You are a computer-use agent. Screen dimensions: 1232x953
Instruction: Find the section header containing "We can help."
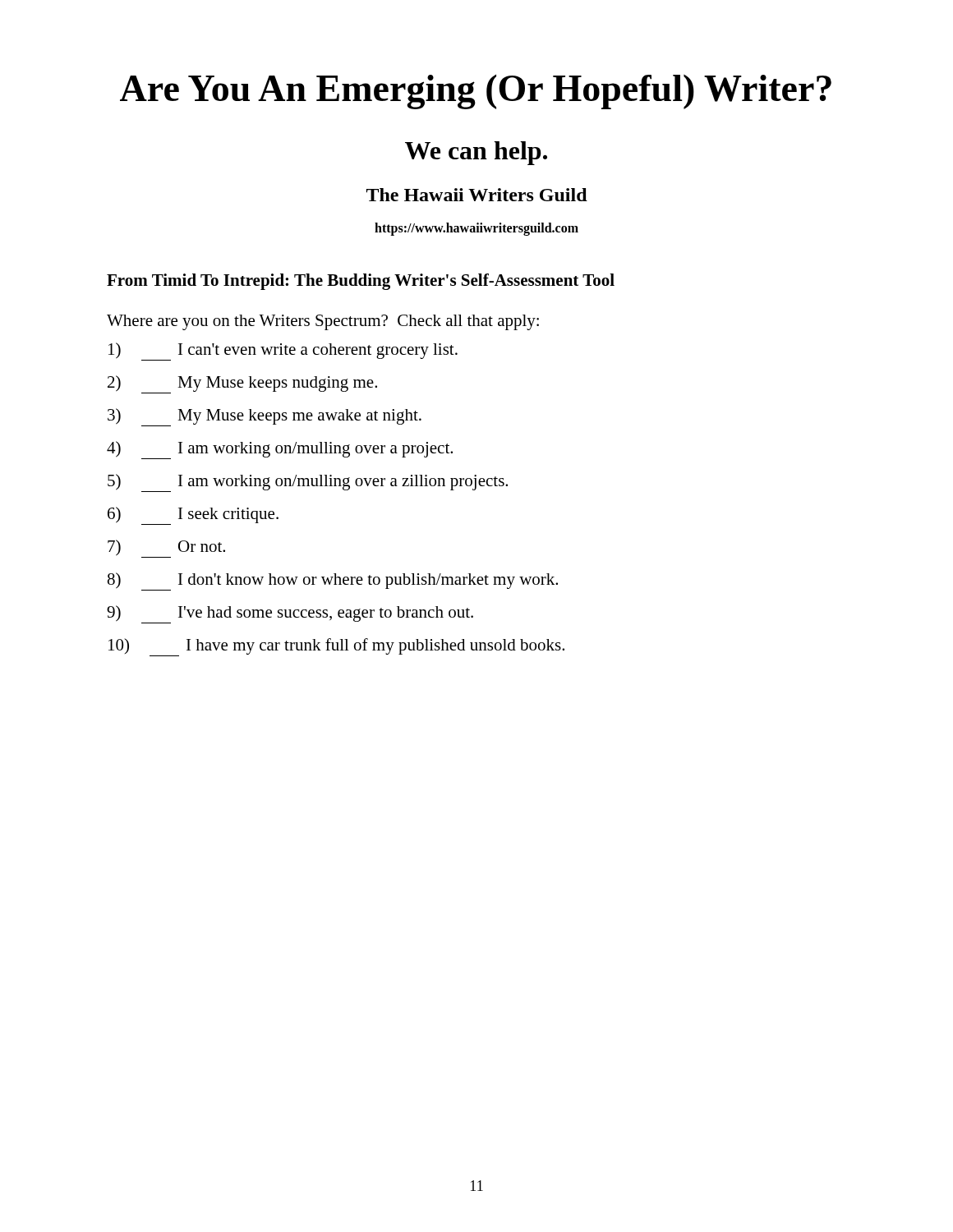coord(476,151)
